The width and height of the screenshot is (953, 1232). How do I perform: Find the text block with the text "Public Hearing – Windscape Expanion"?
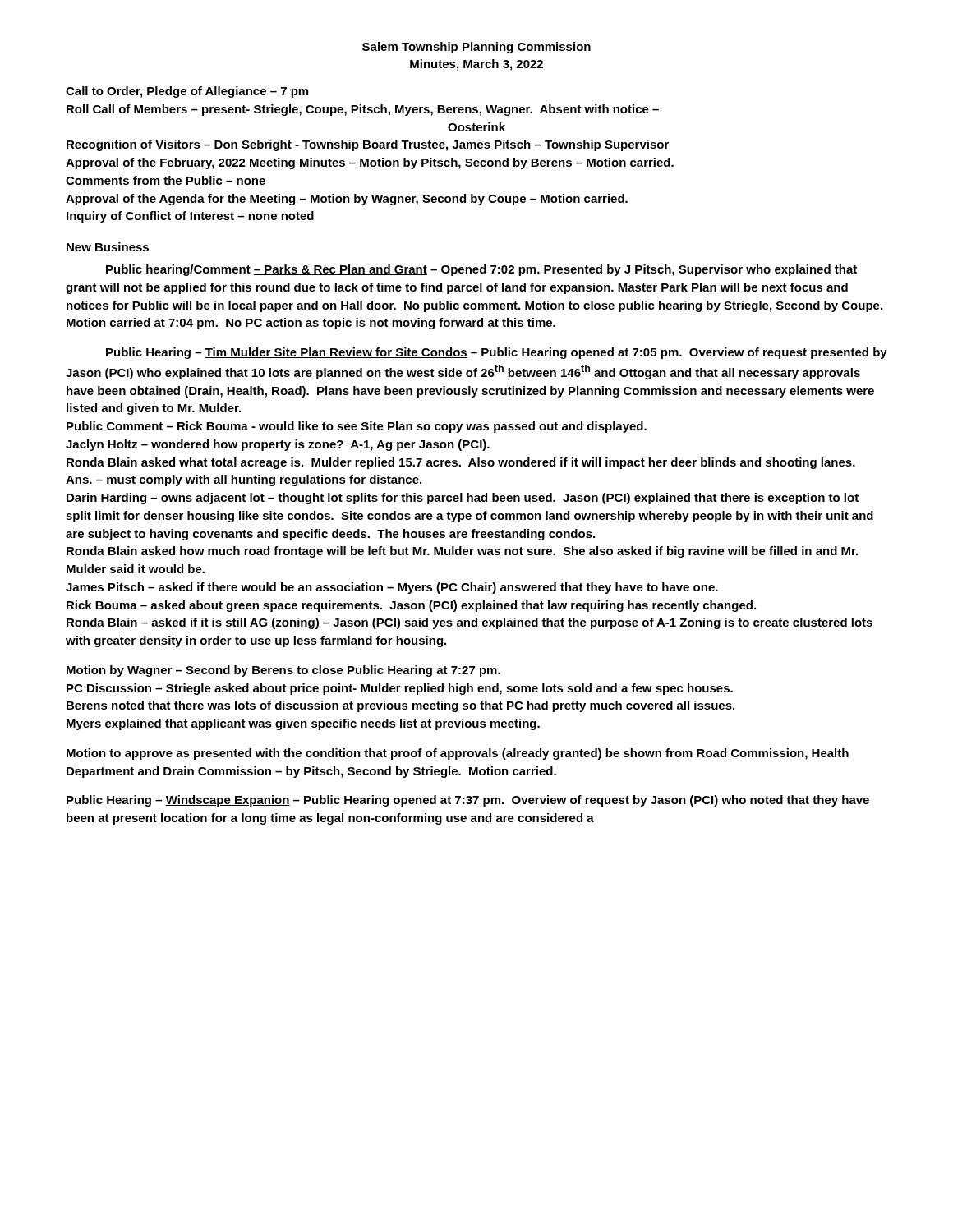(476, 809)
